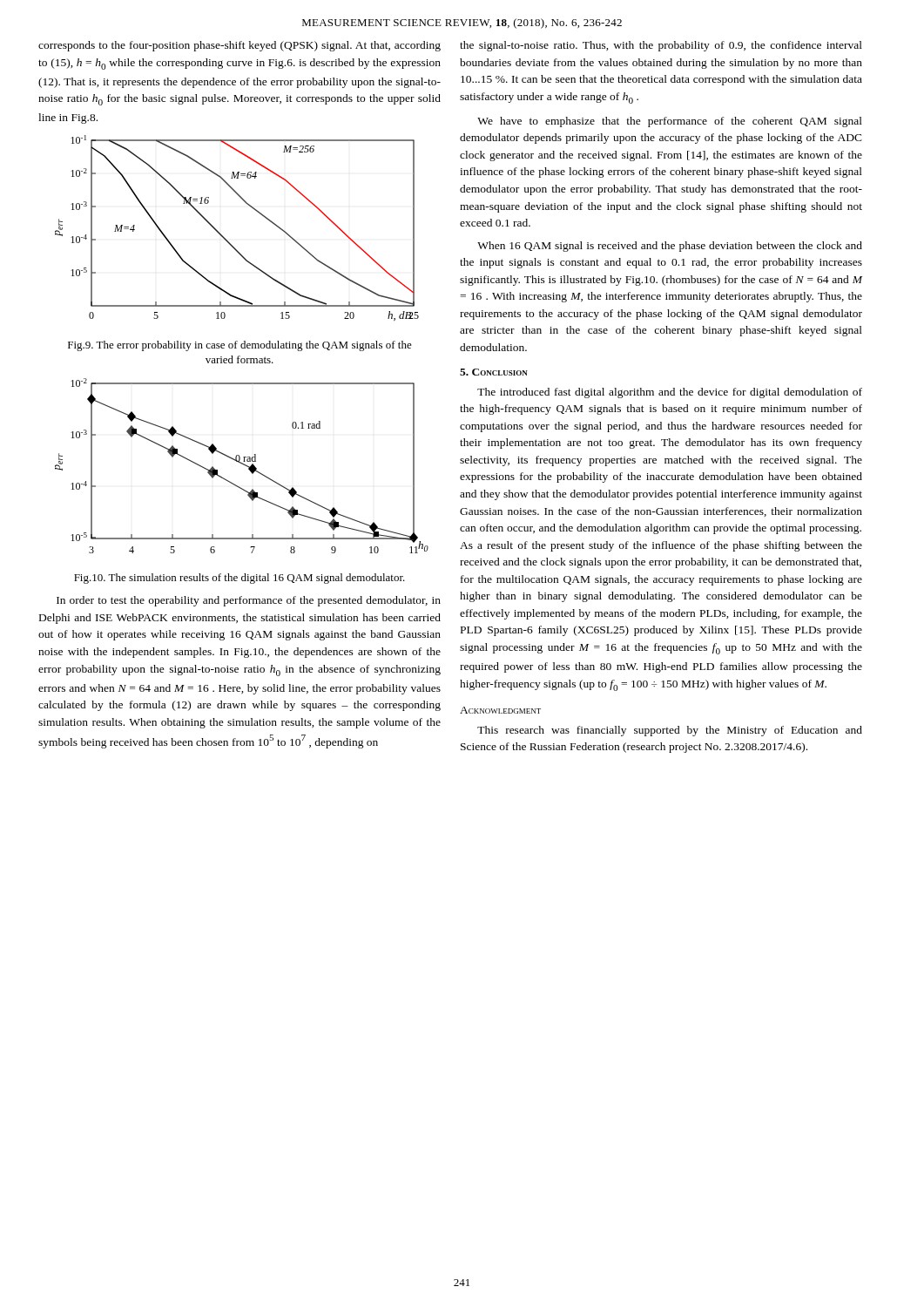The image size is (924, 1307).
Task: Select the text block with the text "In order to"
Action: click(x=240, y=671)
